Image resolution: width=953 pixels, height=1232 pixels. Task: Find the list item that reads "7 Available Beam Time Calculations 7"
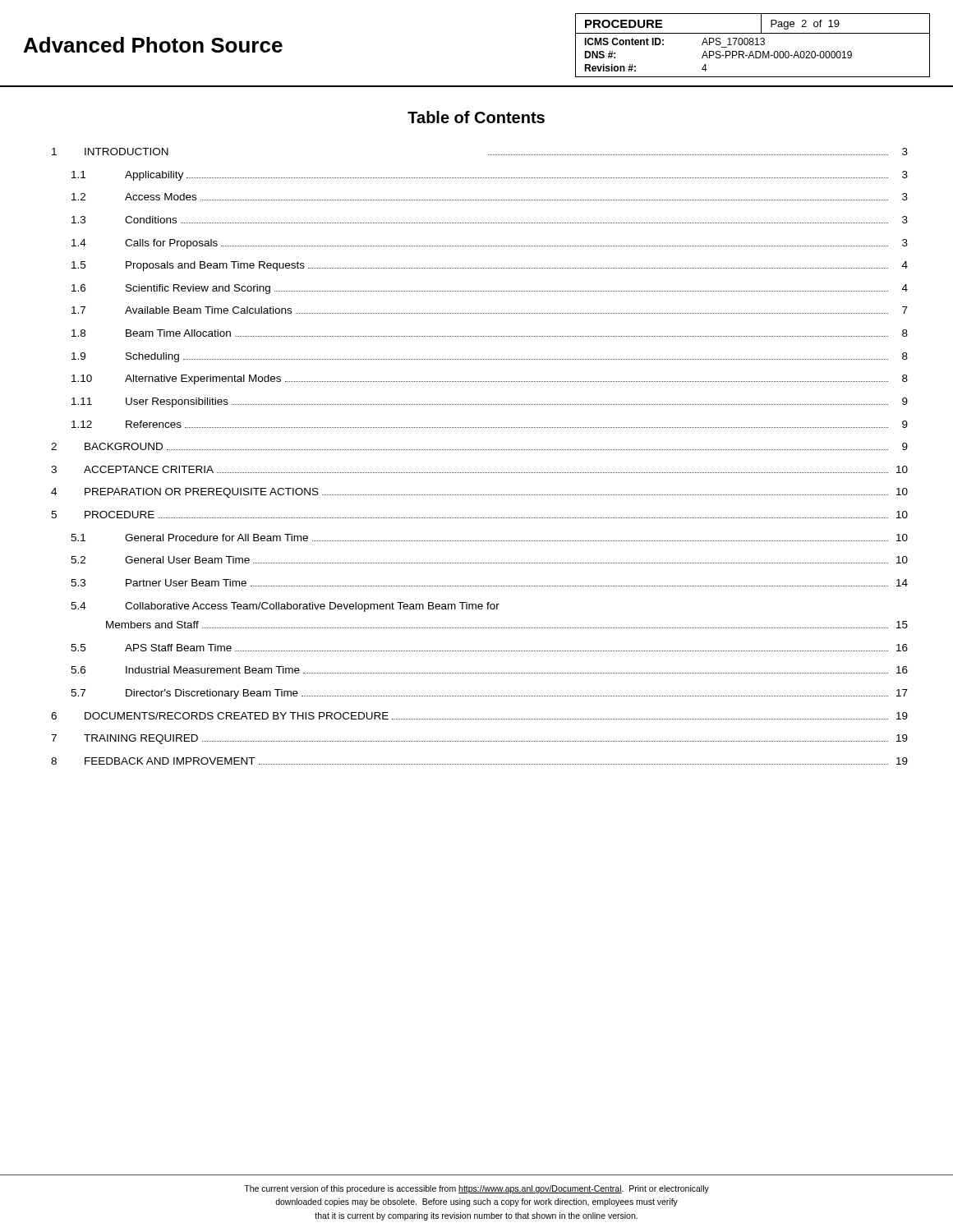tap(479, 311)
